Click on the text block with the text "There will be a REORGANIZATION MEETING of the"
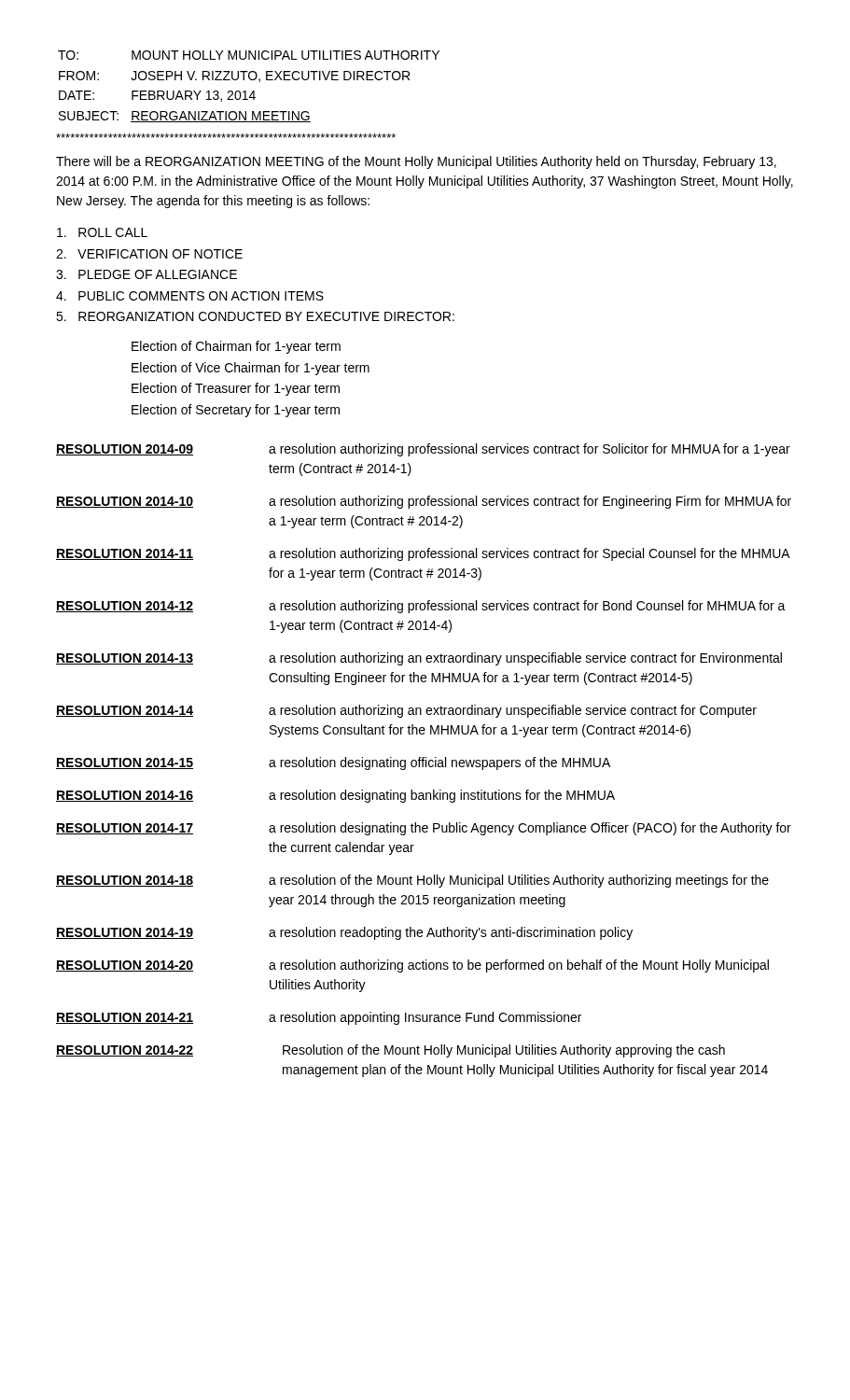Screen dimensions: 1400x850 [425, 181]
